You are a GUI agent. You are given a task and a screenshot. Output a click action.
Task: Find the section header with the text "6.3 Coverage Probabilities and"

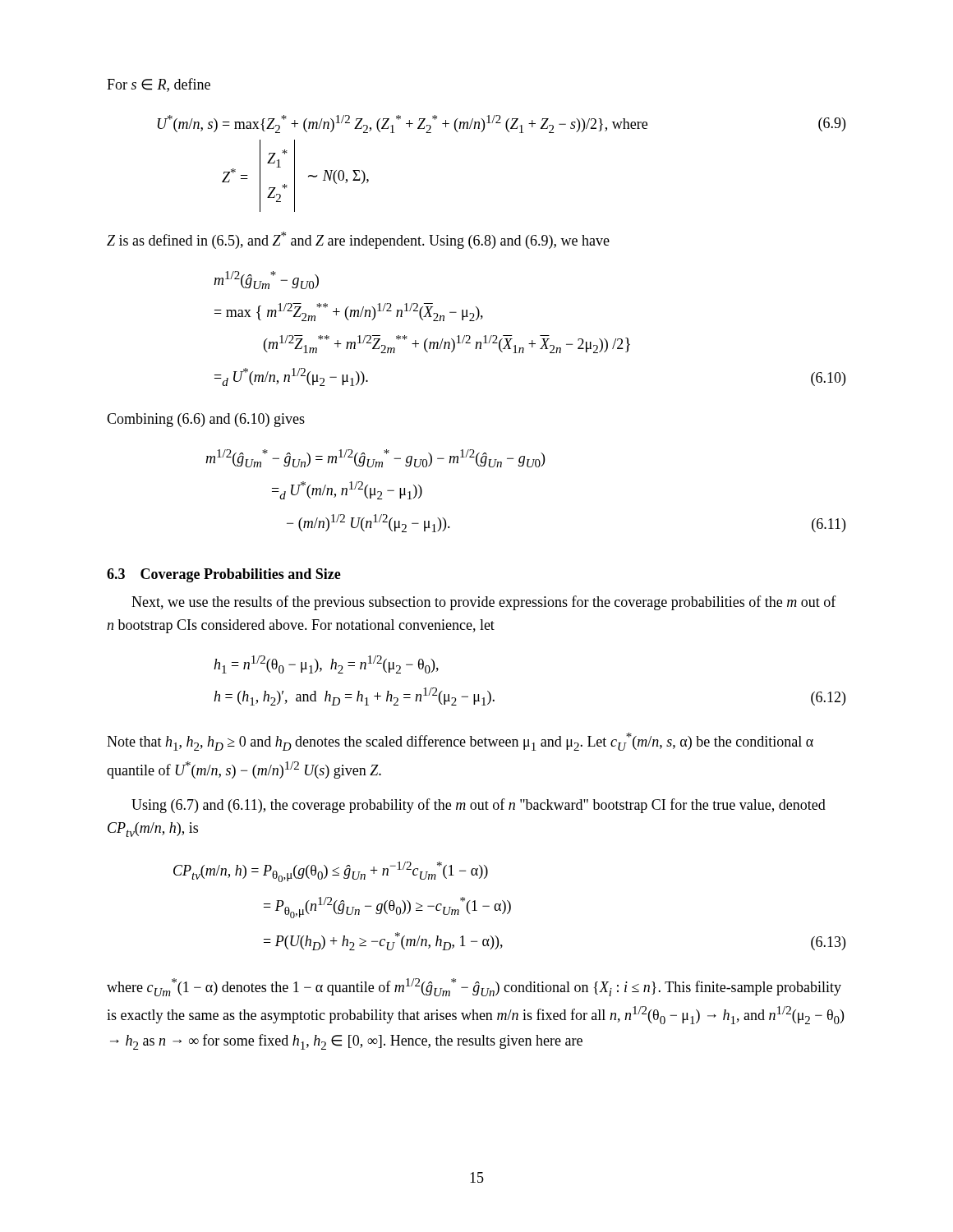click(x=224, y=574)
